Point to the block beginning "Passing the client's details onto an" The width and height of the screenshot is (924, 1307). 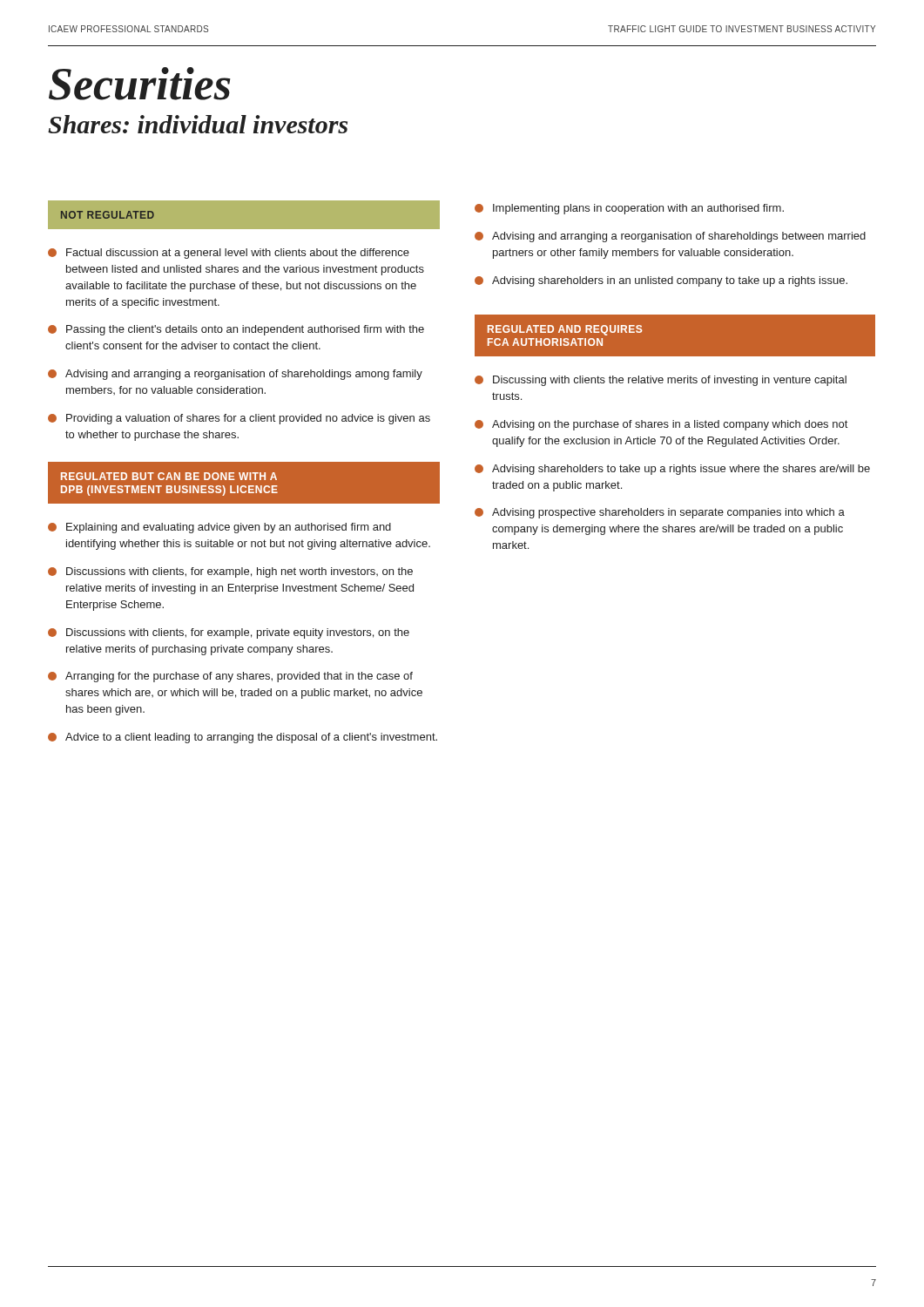pos(244,338)
